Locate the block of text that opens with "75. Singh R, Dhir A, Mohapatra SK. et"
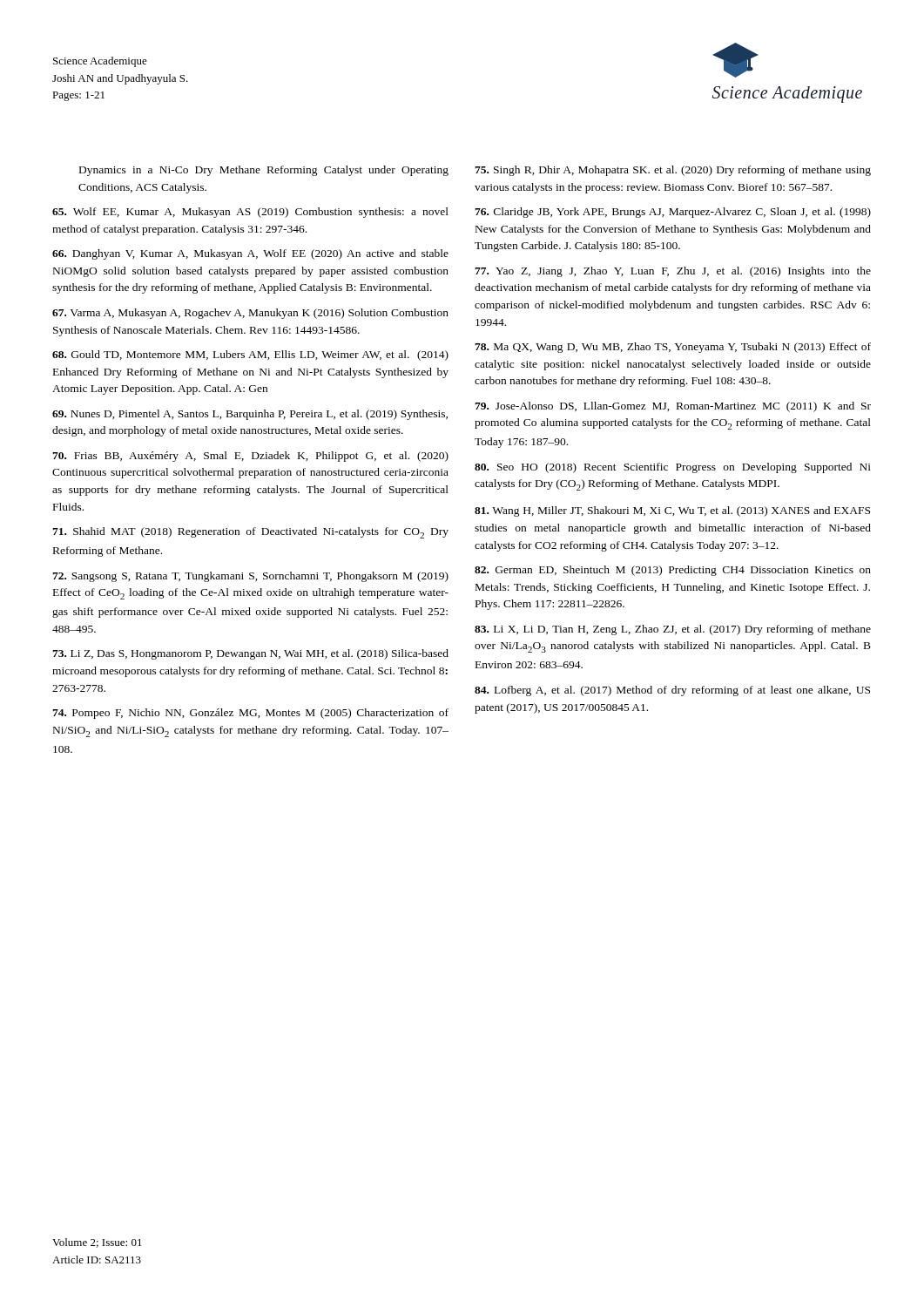 coord(673,178)
